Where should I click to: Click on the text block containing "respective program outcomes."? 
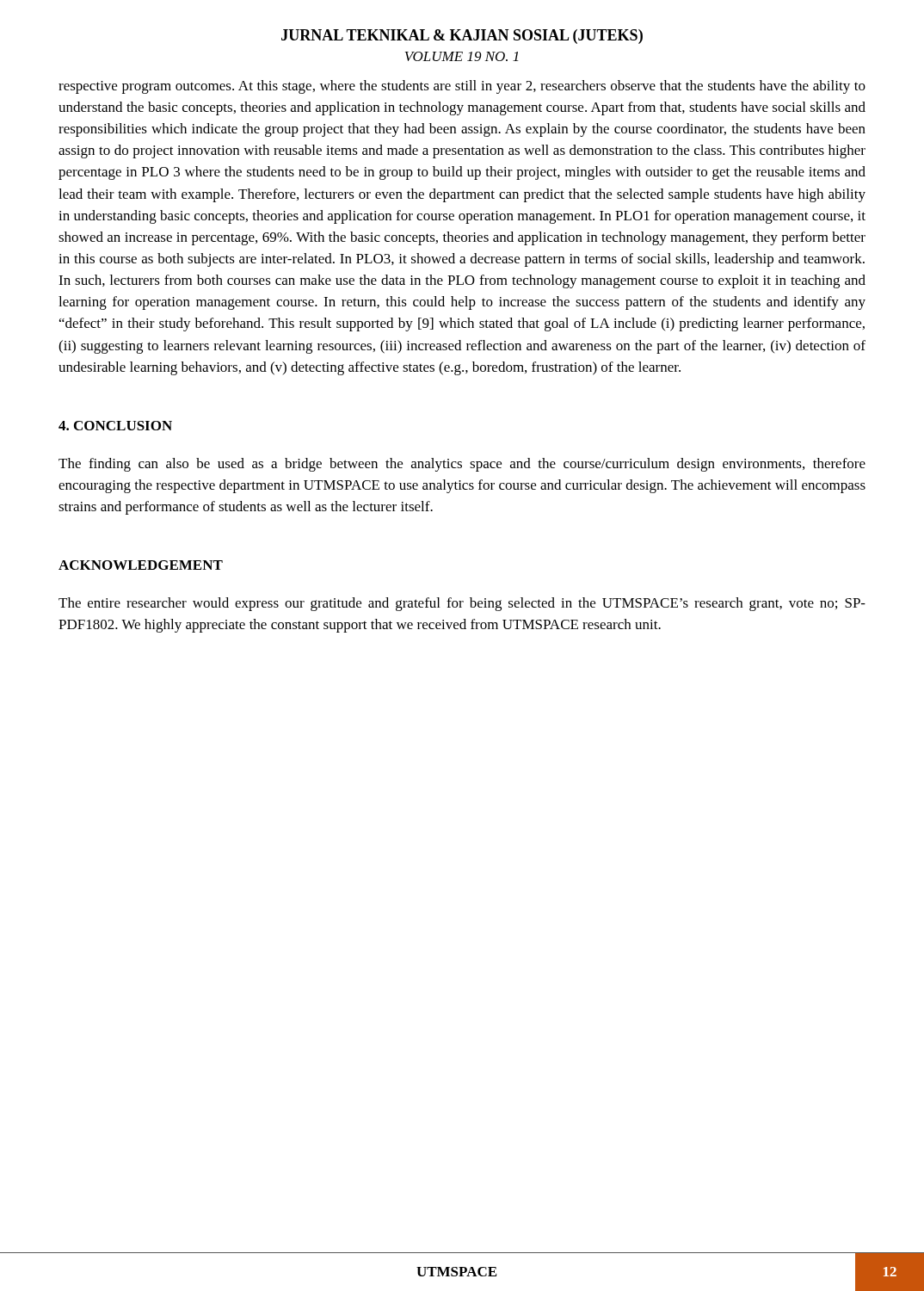[x=462, y=226]
